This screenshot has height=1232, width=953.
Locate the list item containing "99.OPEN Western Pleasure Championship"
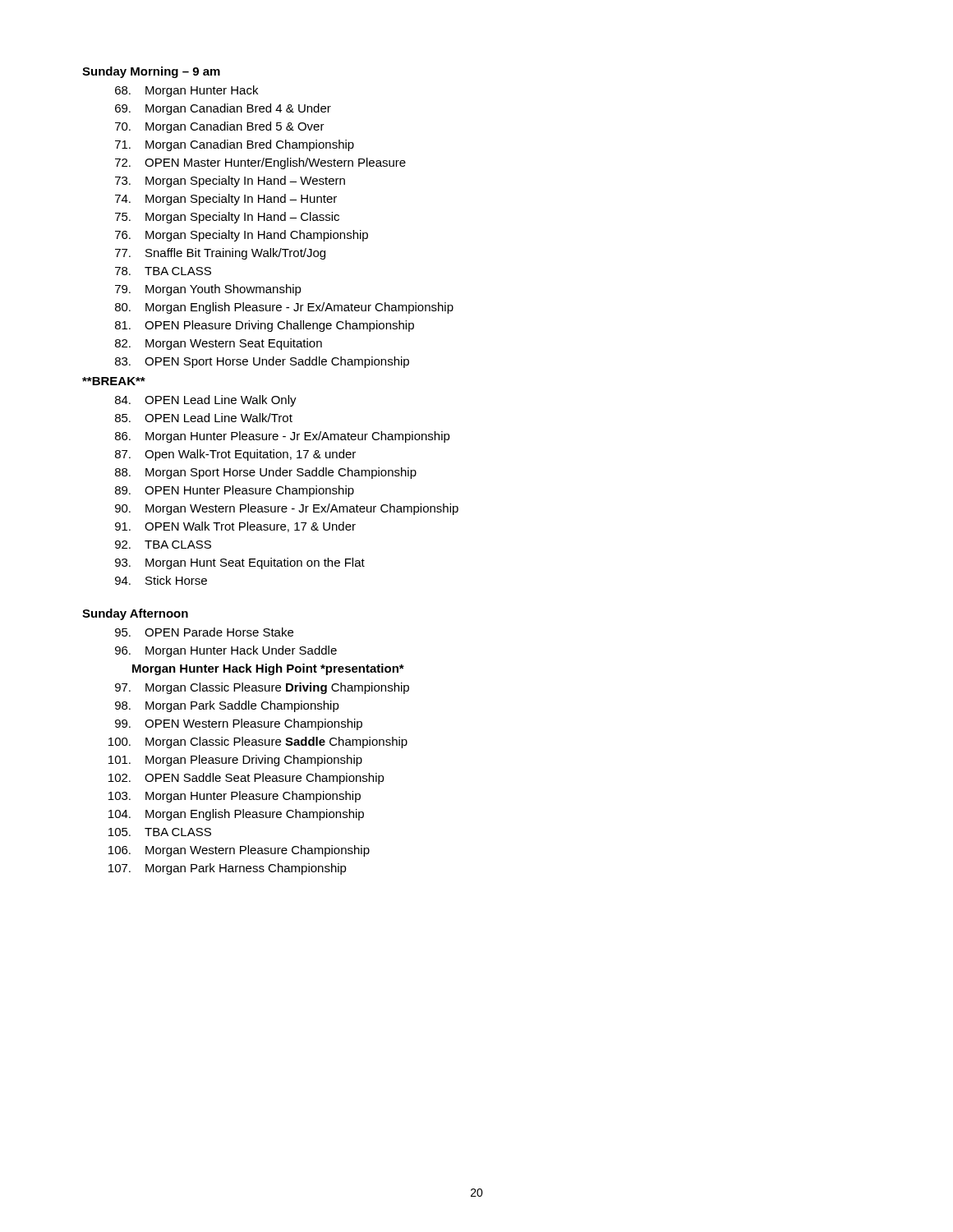coord(239,724)
